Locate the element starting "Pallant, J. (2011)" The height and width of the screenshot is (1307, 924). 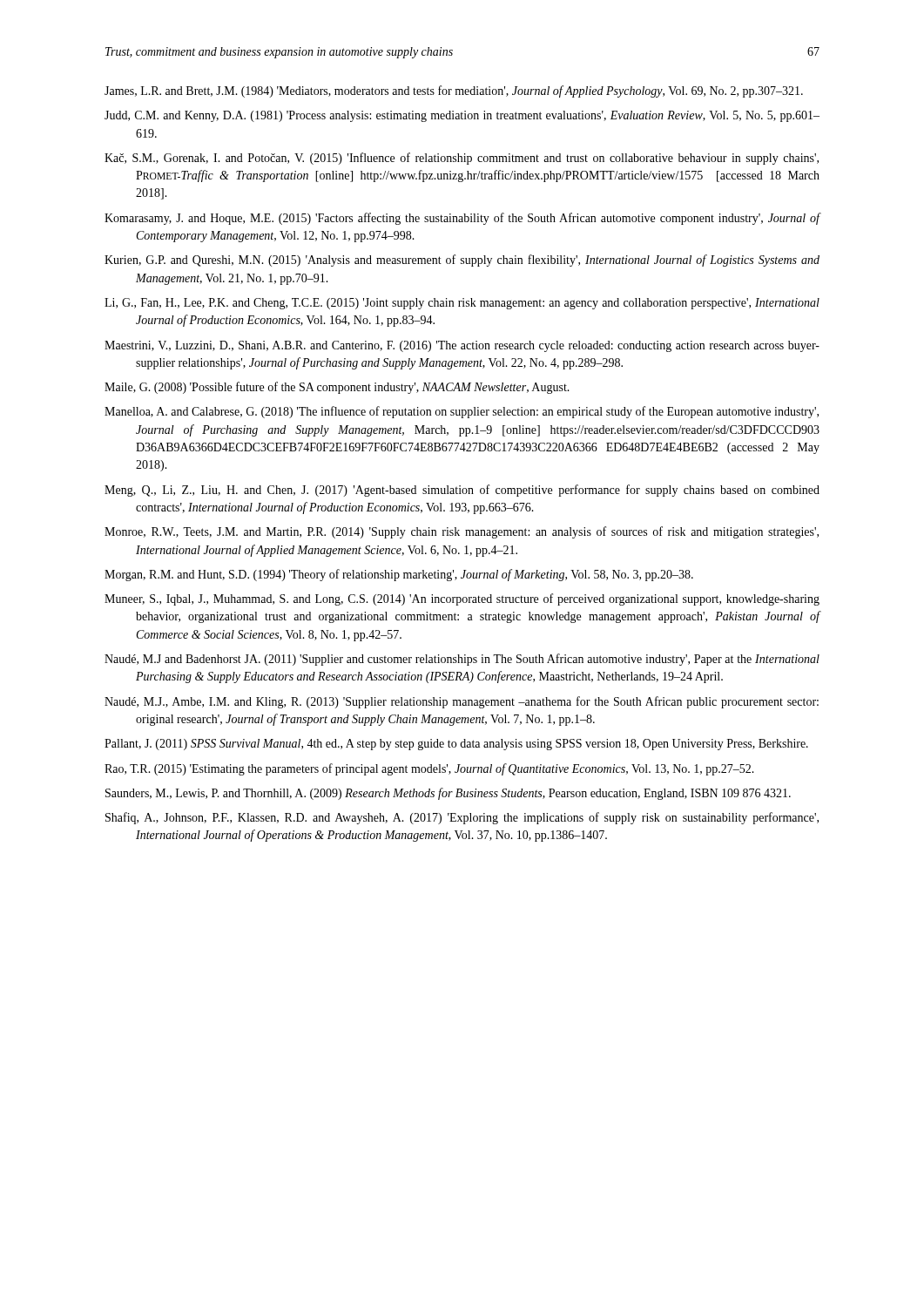pos(457,744)
